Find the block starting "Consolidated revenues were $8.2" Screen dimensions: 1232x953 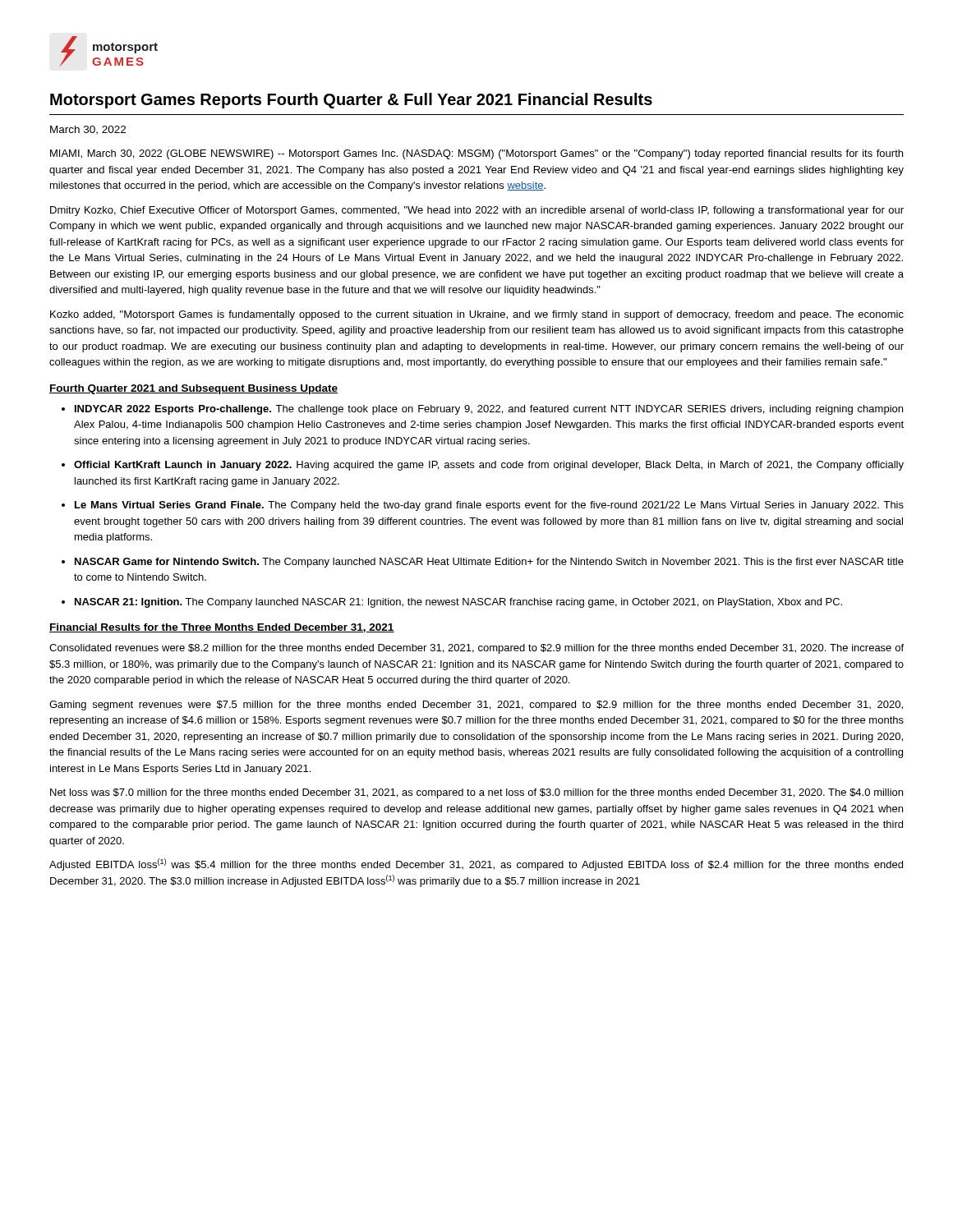point(476,664)
